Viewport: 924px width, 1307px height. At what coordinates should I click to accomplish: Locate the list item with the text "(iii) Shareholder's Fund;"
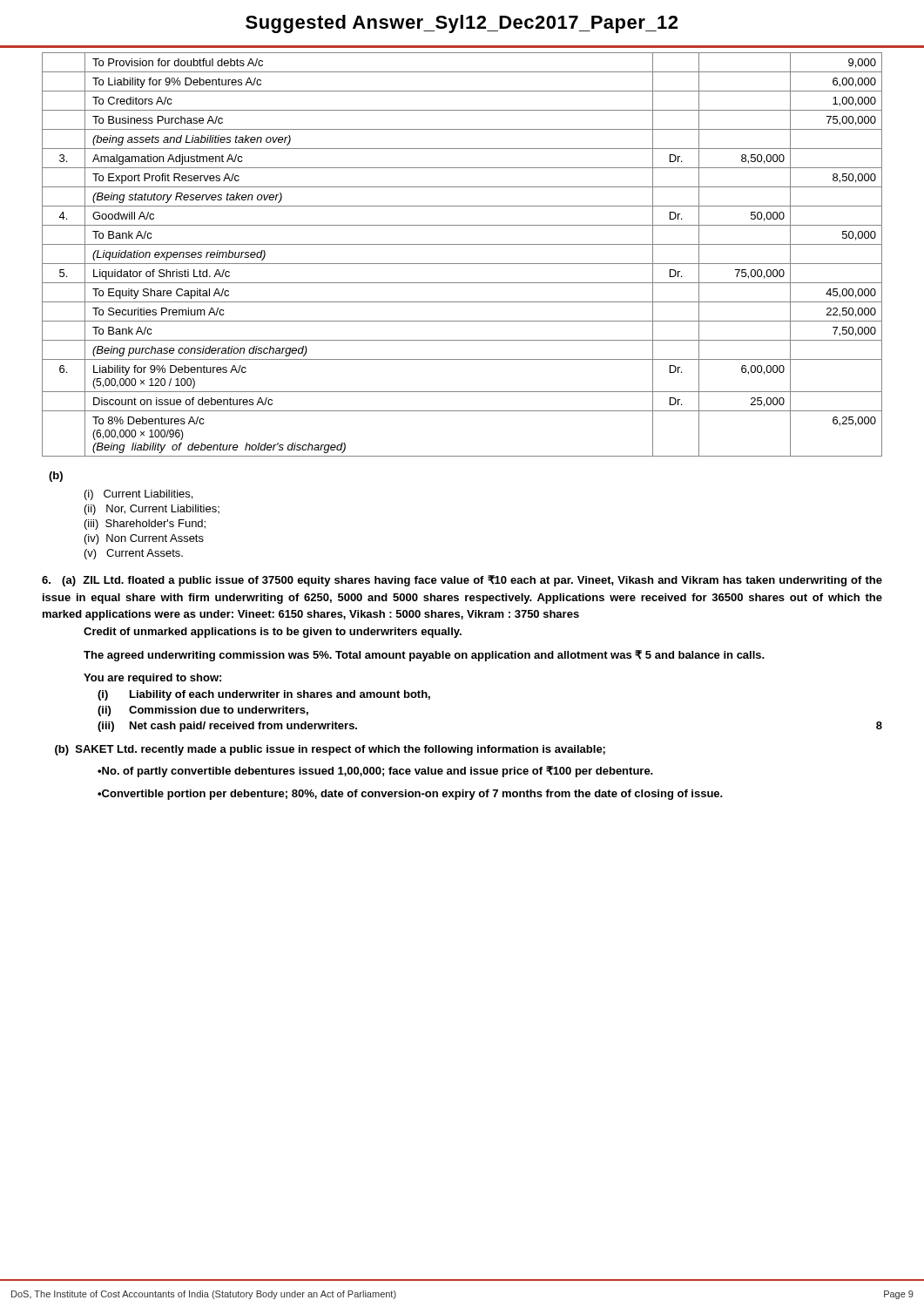145,523
